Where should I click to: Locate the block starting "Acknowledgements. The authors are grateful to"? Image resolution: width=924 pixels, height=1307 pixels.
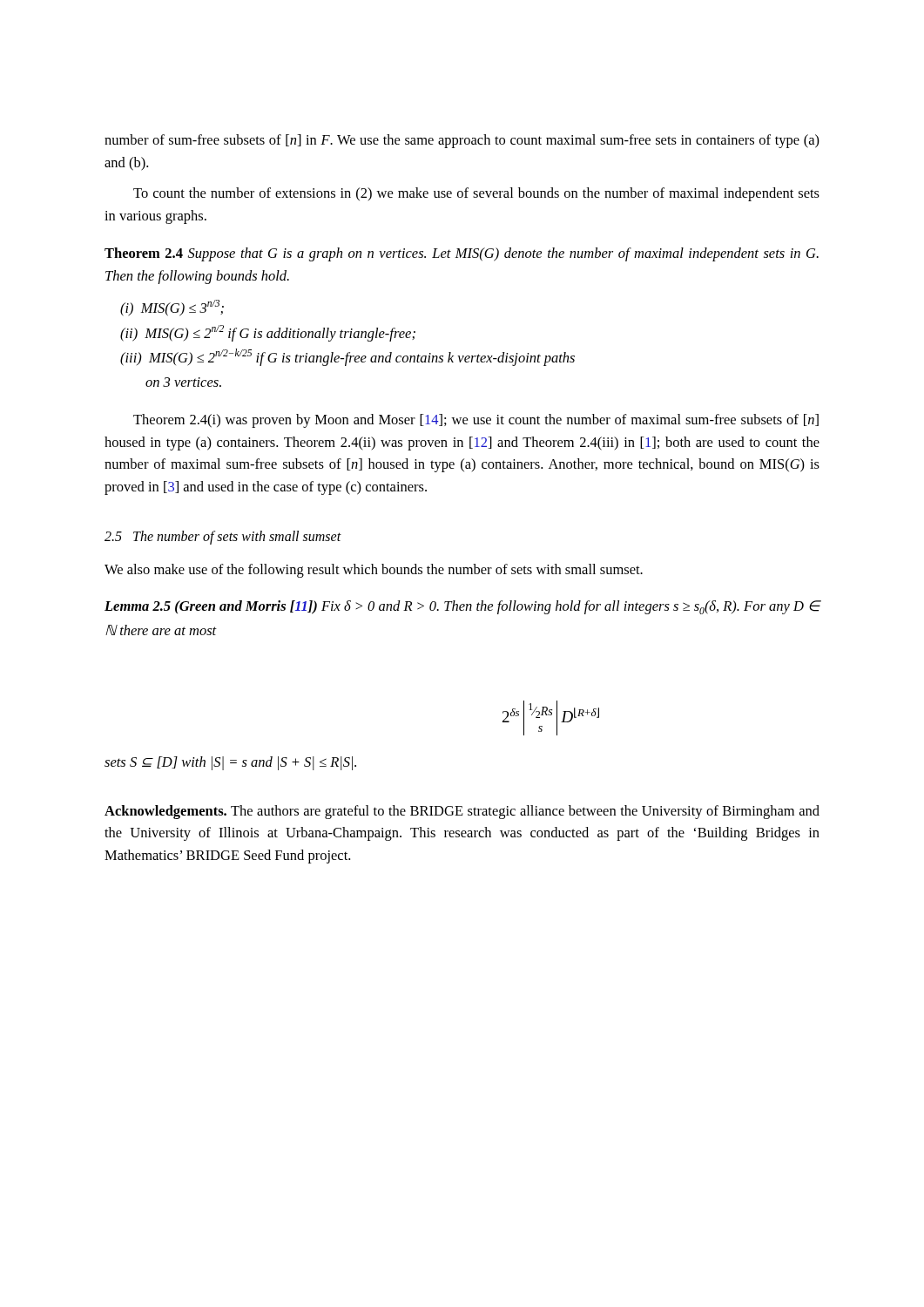(462, 833)
